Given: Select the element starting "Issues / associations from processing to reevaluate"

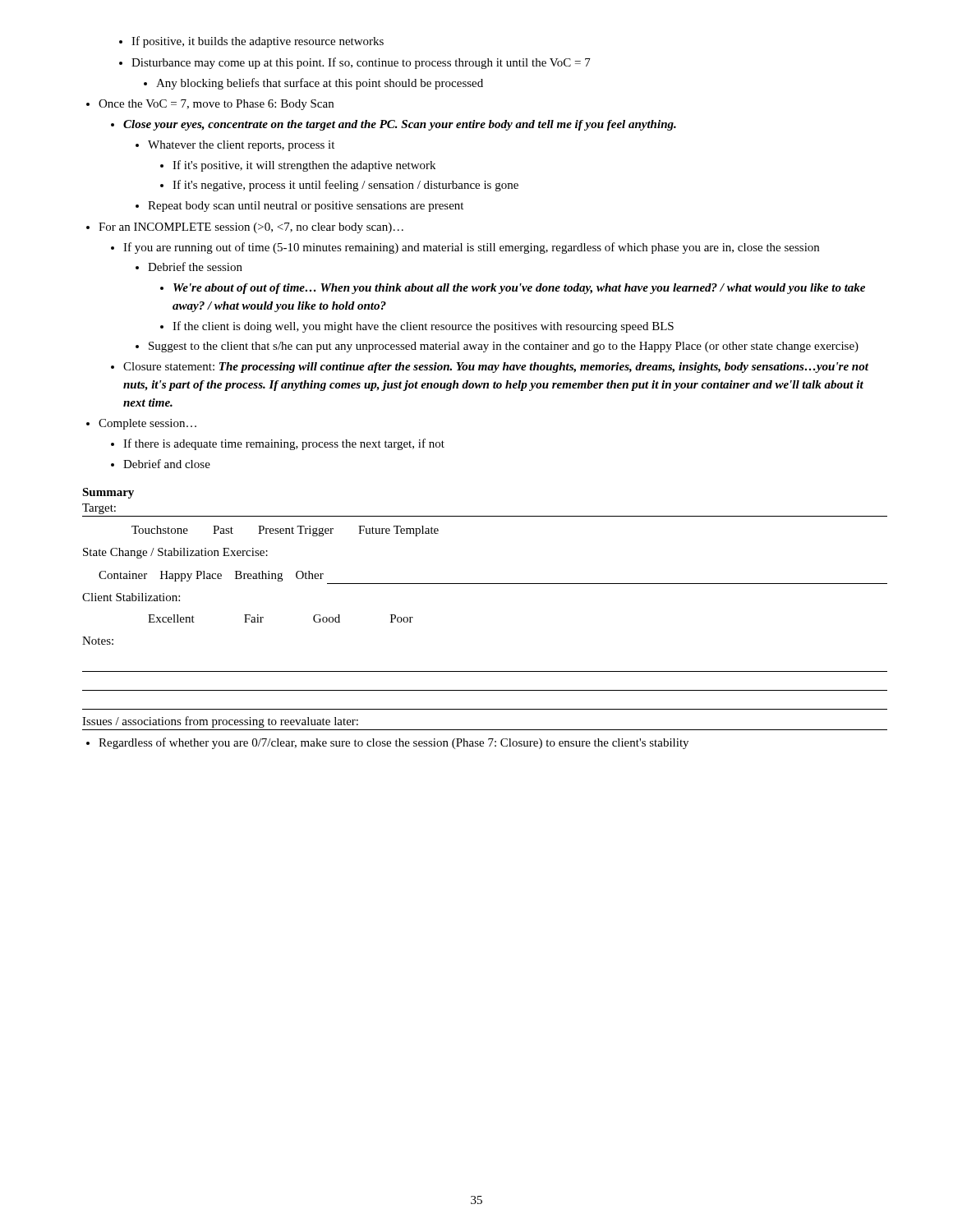Looking at the screenshot, I should click(x=221, y=721).
